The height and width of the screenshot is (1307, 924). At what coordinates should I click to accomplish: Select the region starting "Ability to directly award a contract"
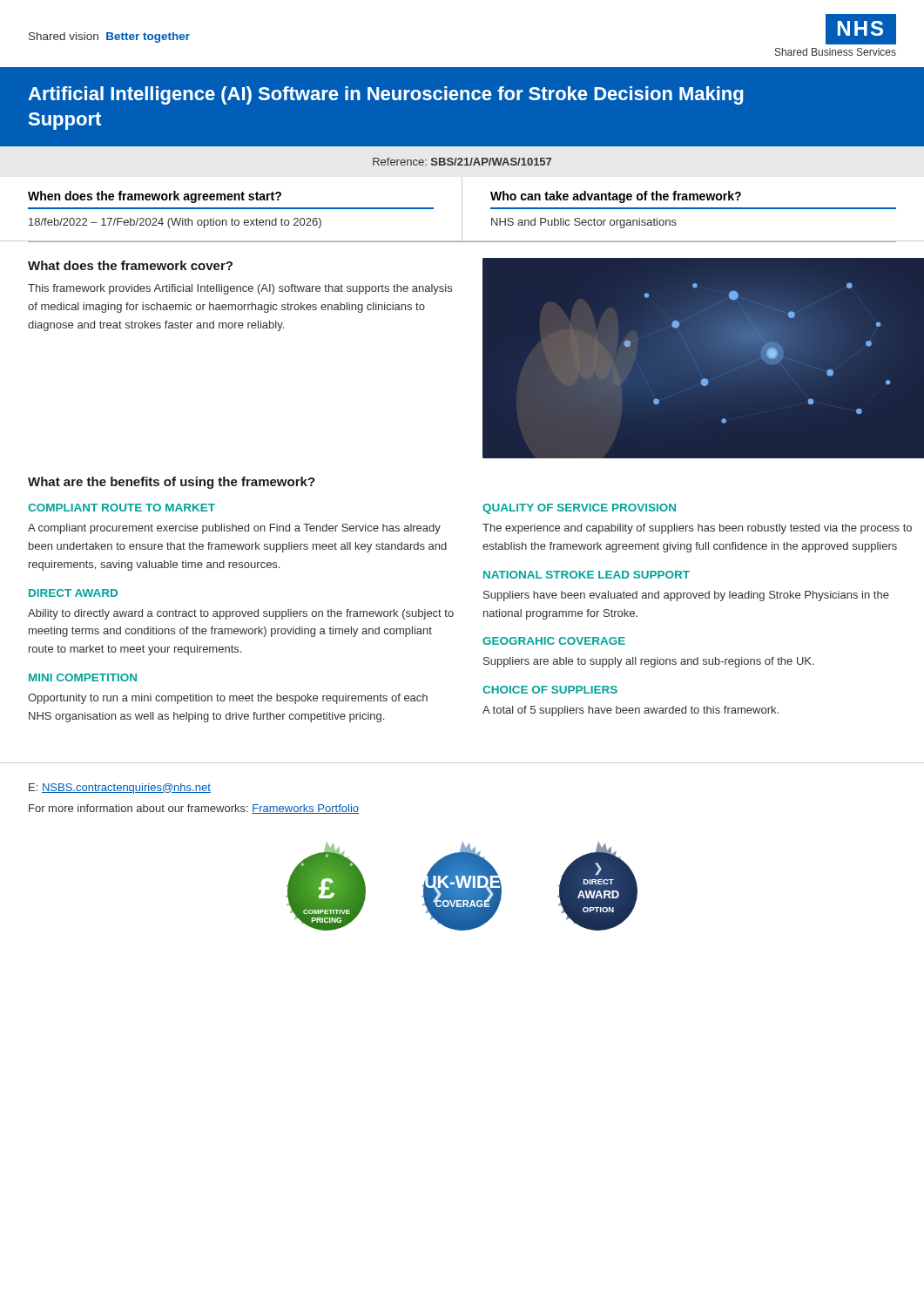pyautogui.click(x=241, y=631)
